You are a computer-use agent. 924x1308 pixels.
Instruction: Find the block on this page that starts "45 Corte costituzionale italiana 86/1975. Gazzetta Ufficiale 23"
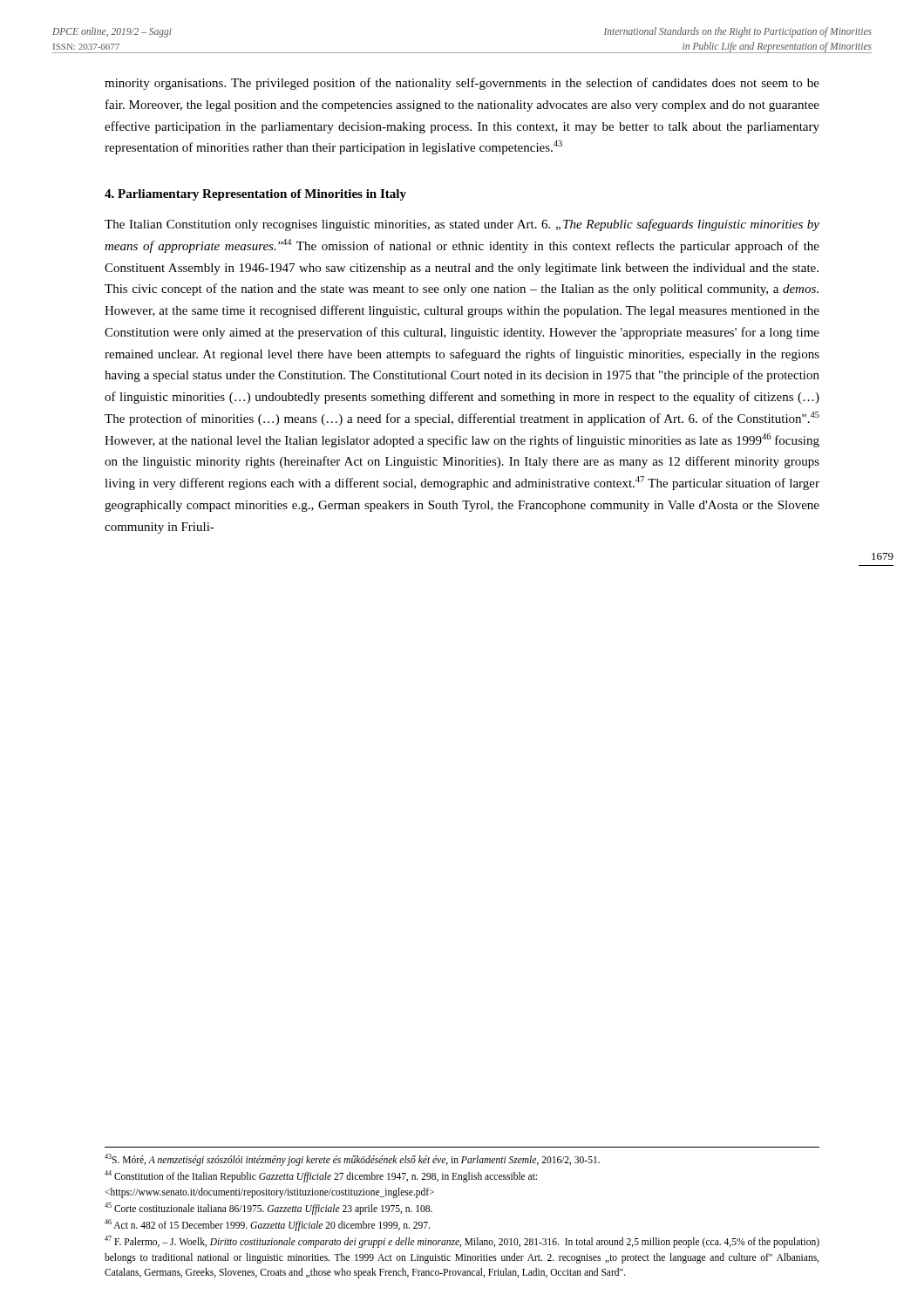pos(269,1208)
